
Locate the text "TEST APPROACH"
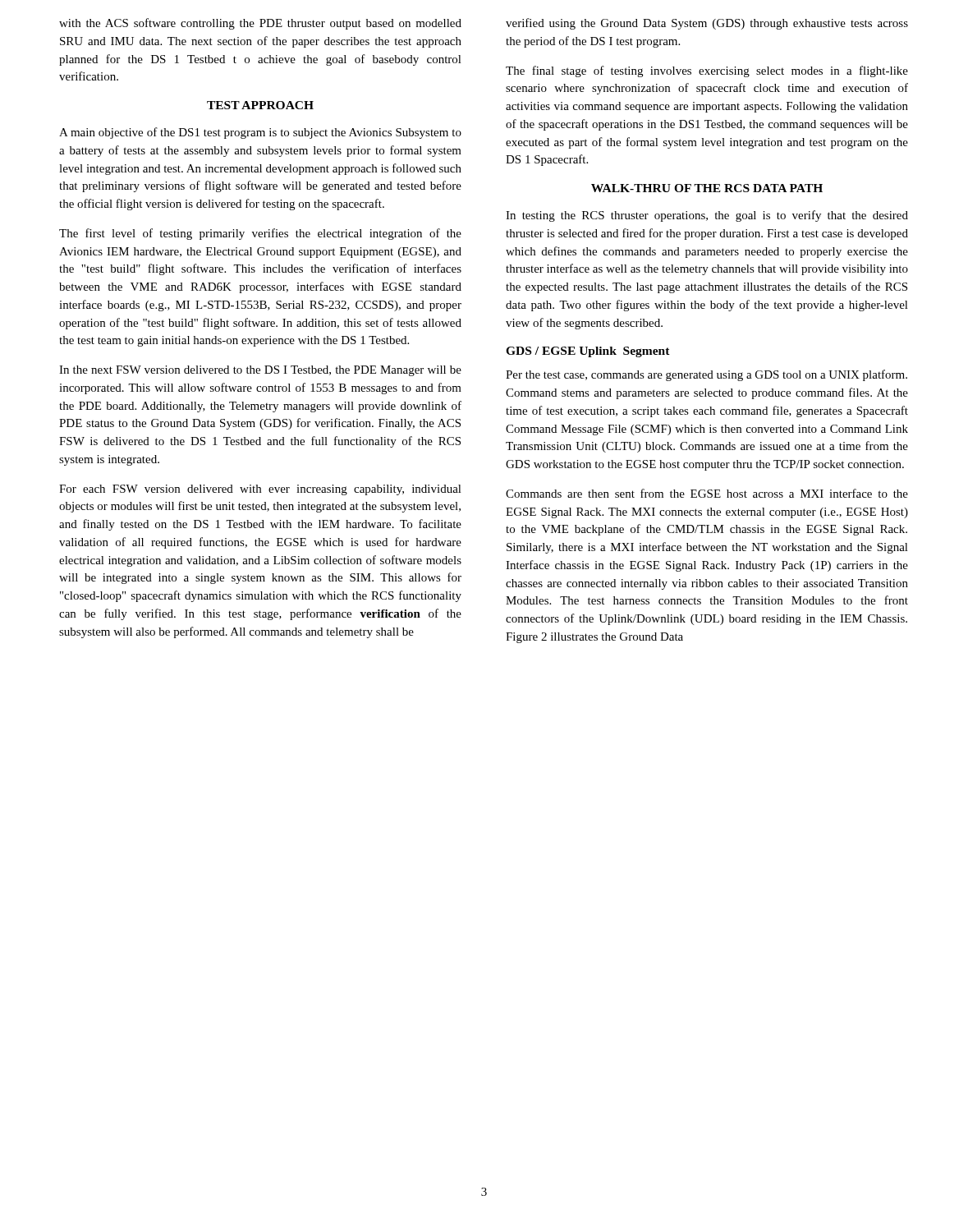pos(260,105)
